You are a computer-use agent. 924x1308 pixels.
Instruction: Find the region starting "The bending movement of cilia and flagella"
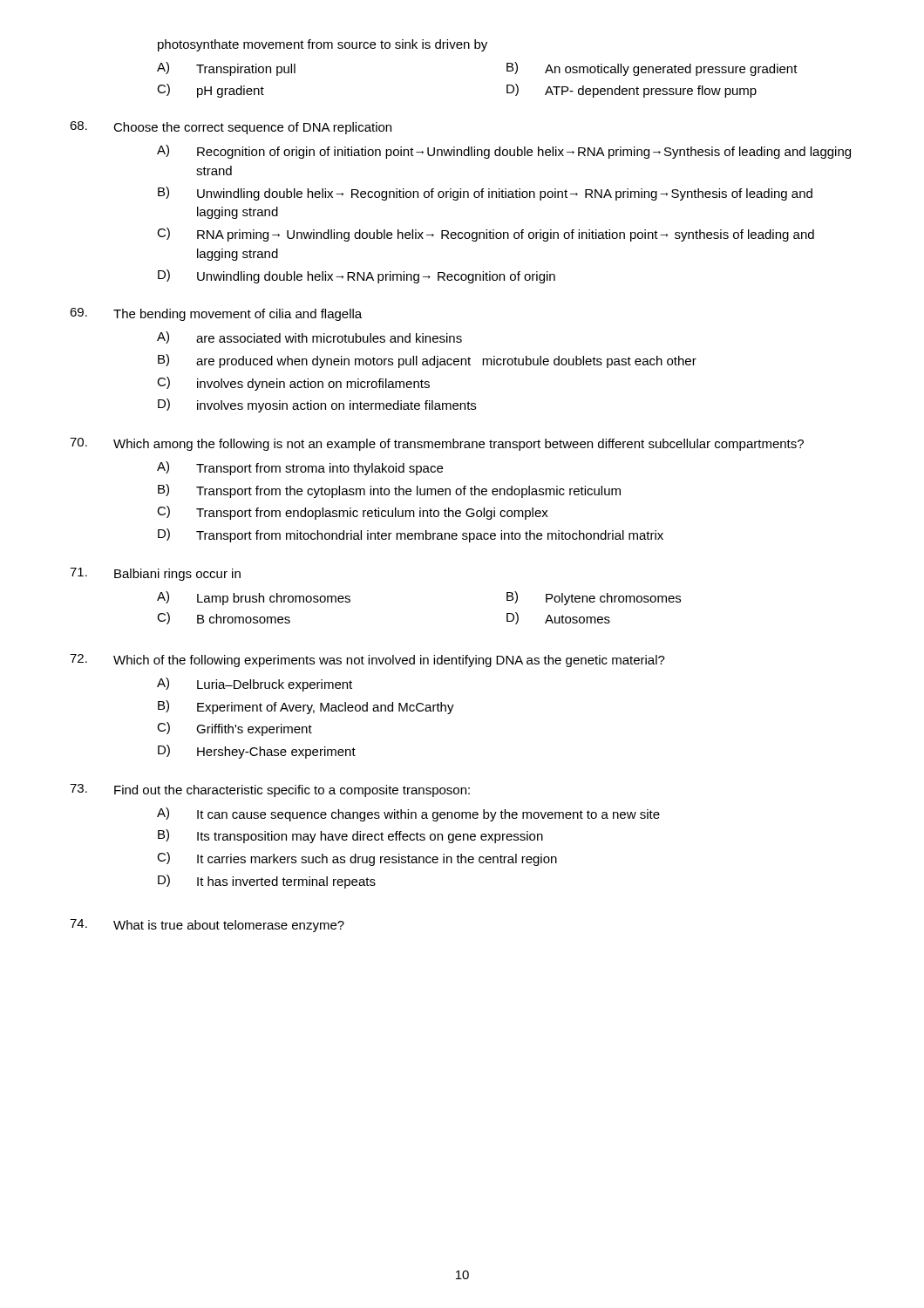point(238,314)
